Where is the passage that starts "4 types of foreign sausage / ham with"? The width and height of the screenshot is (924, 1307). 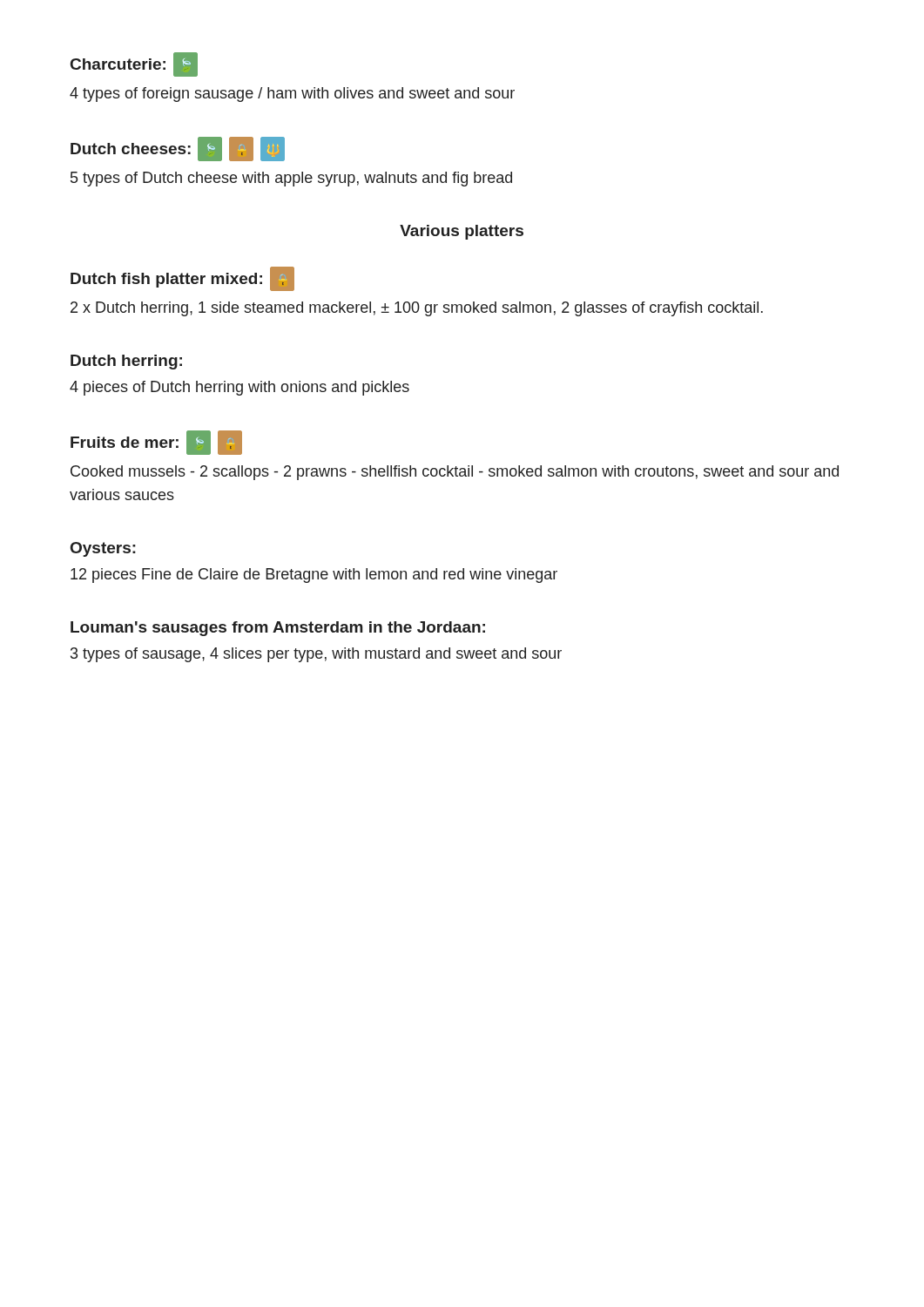click(x=292, y=93)
